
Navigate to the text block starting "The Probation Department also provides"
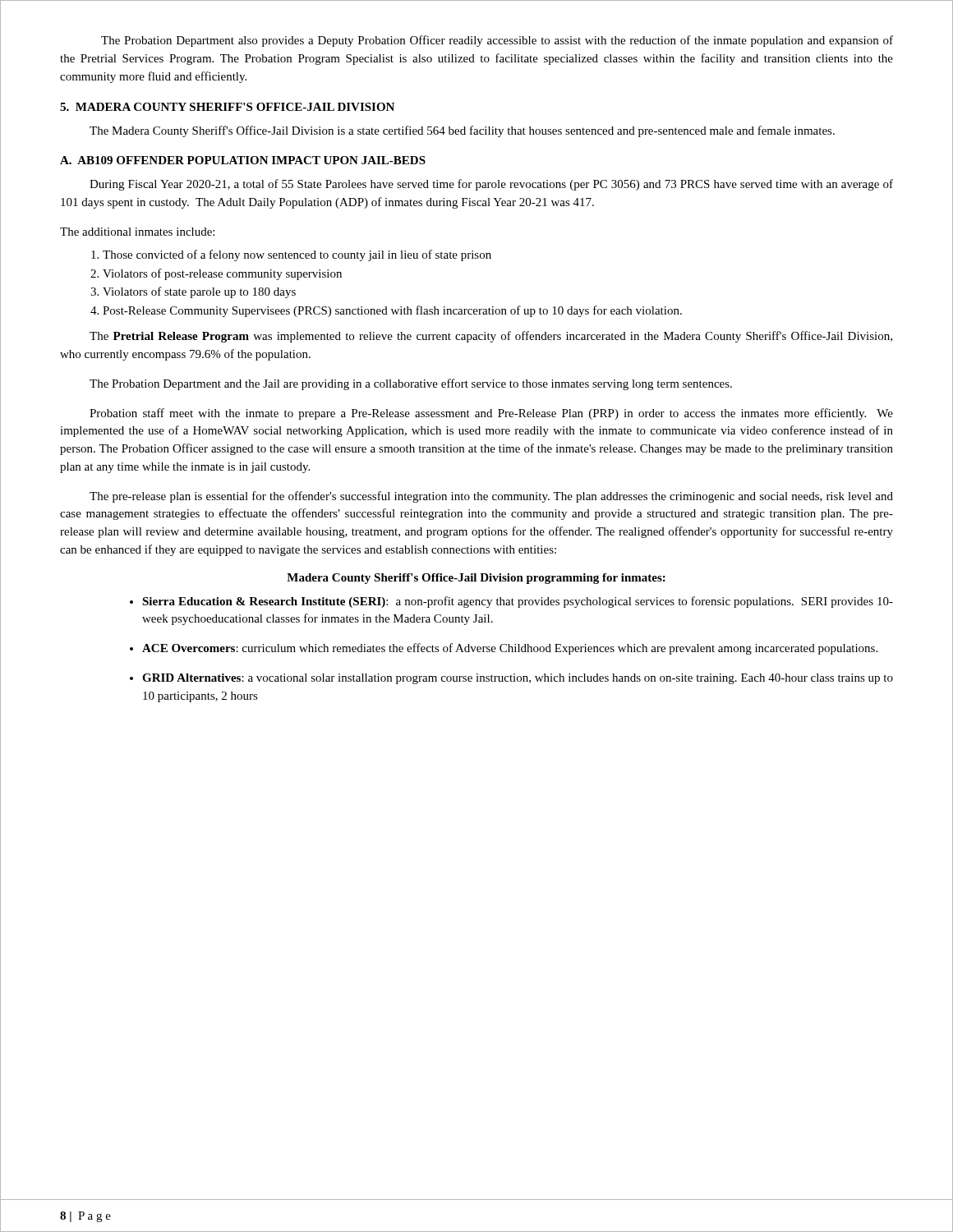(476, 58)
